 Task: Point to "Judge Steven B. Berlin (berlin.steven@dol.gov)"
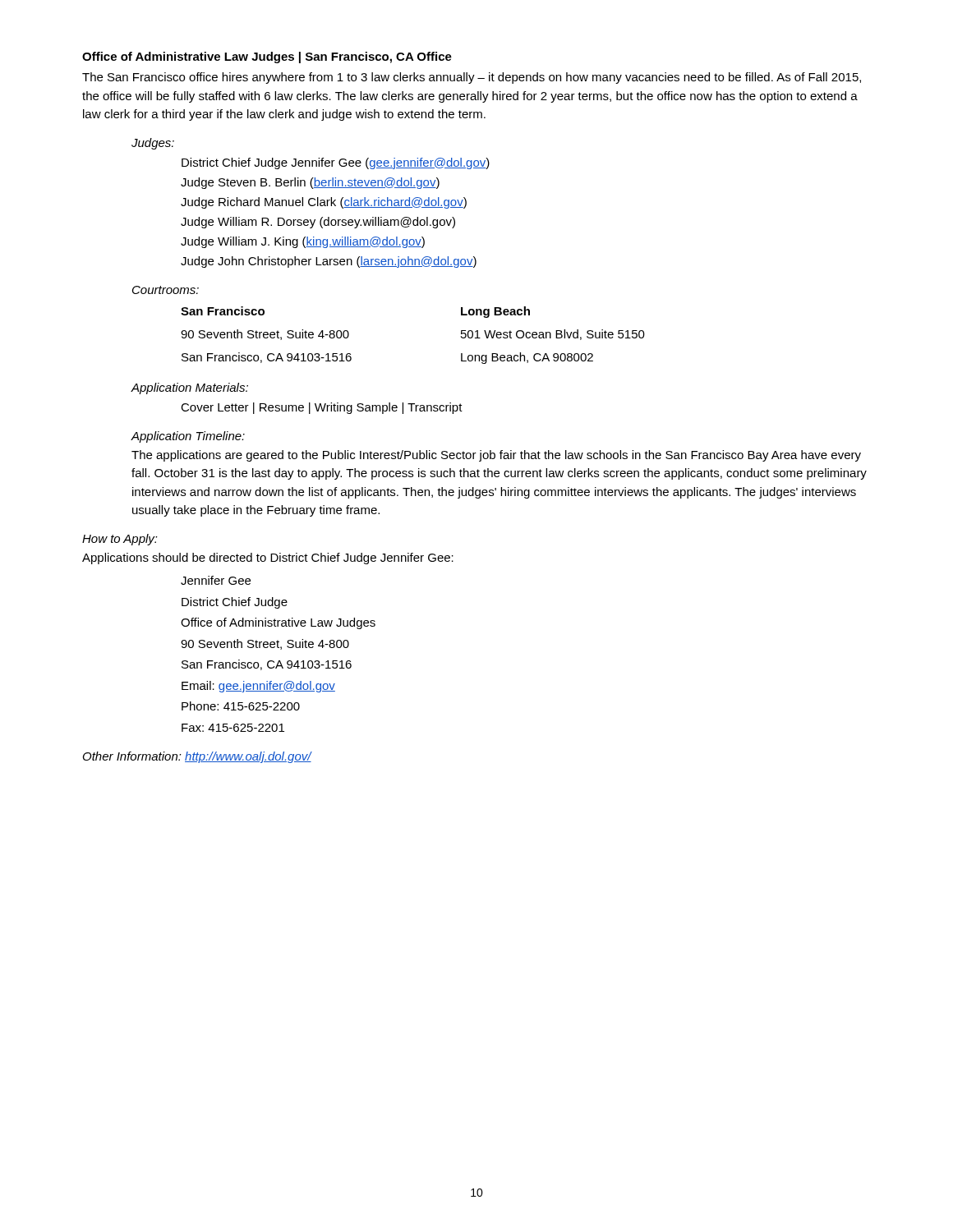310,182
